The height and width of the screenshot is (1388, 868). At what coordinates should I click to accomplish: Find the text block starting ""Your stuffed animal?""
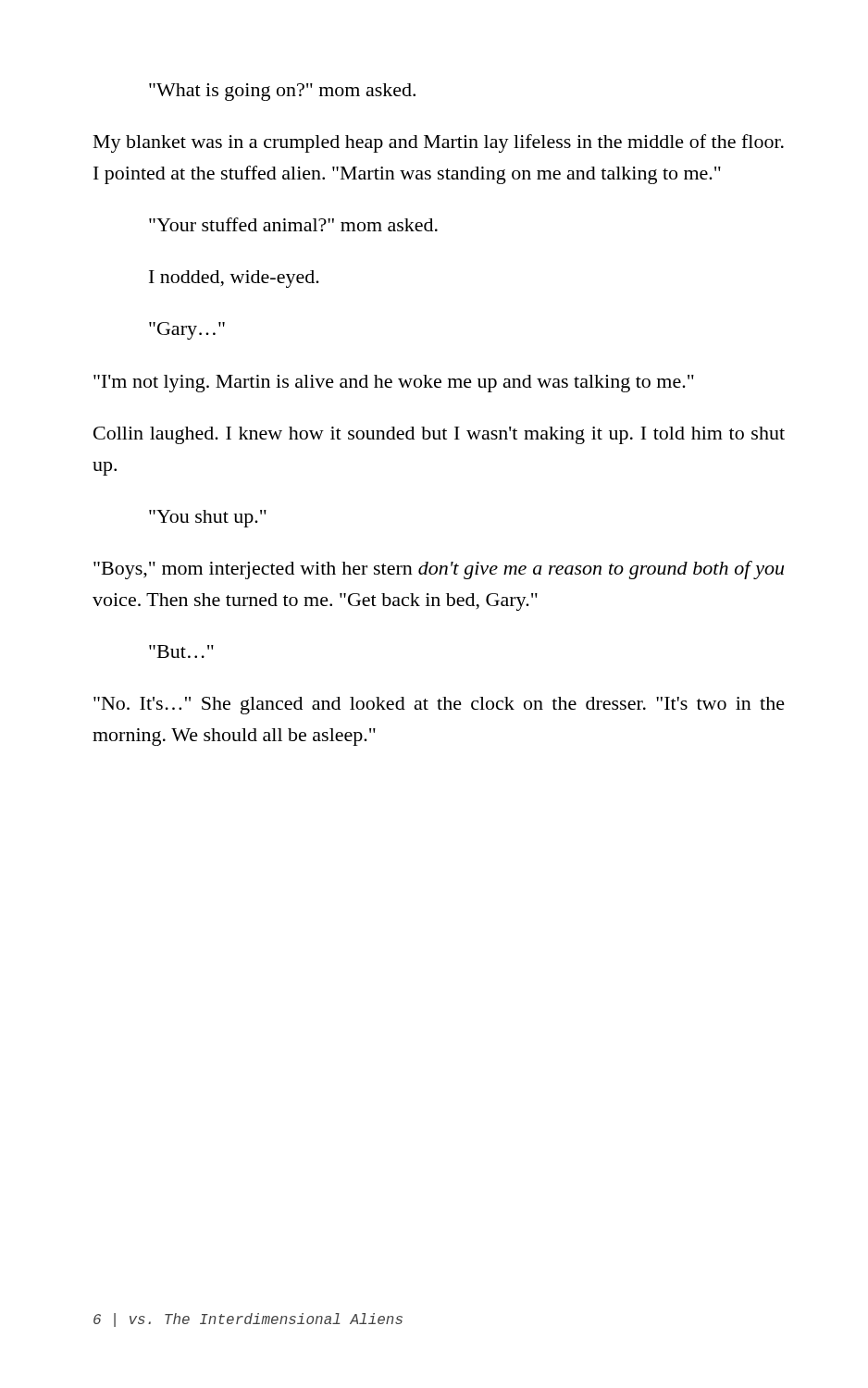(293, 224)
